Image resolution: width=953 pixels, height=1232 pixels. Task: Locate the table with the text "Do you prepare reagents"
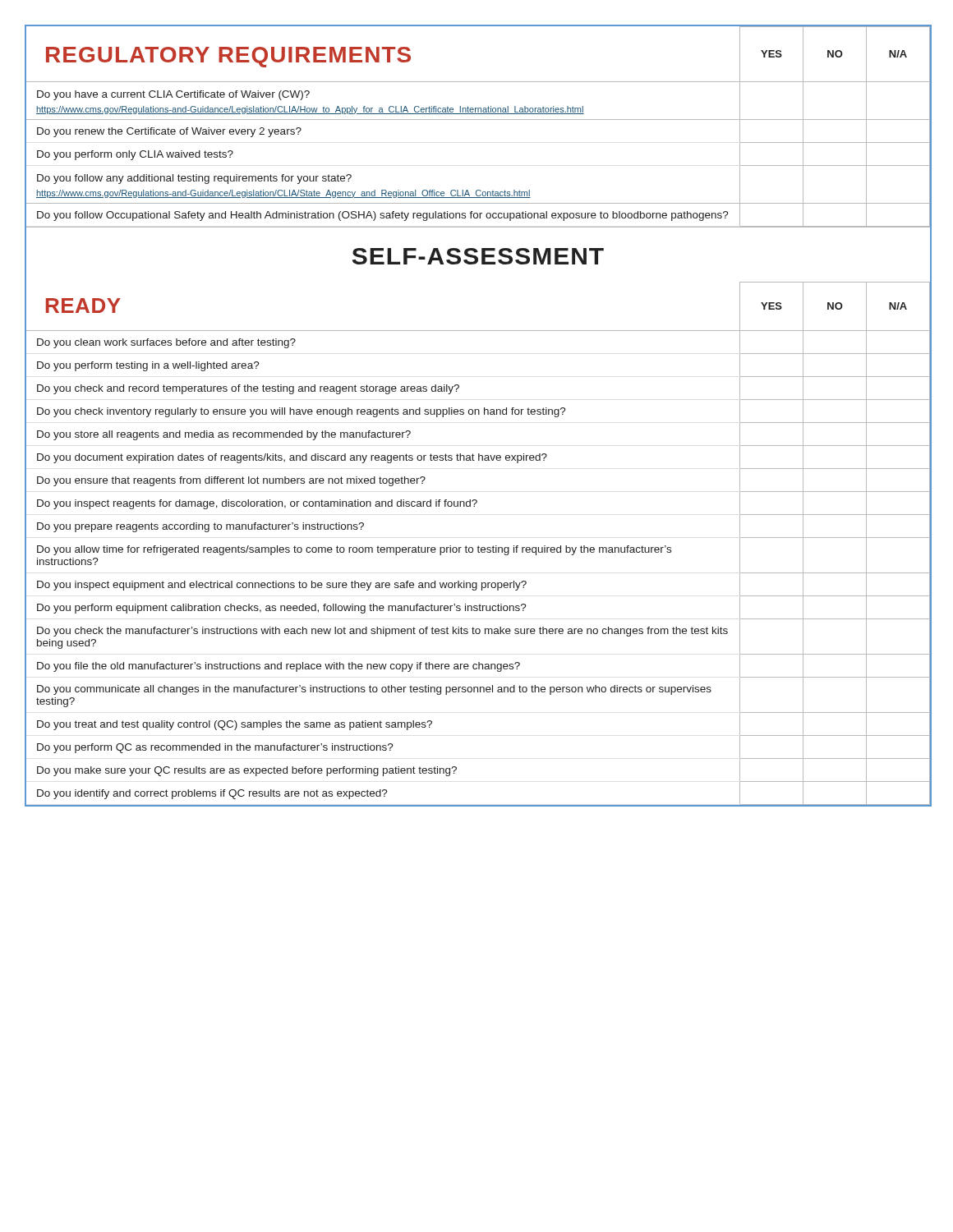click(x=478, y=543)
